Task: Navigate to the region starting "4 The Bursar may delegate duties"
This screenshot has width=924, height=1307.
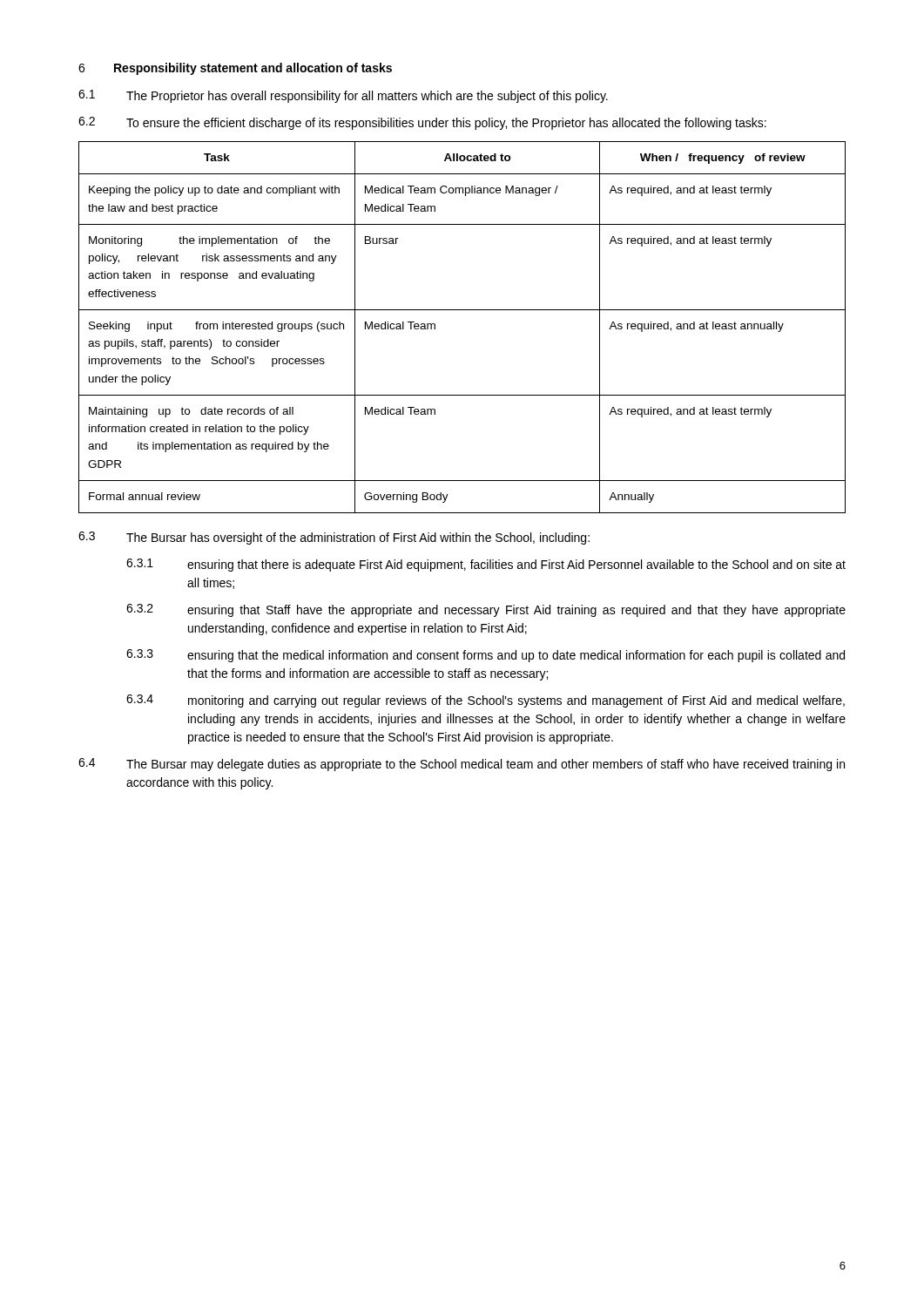Action: click(462, 774)
